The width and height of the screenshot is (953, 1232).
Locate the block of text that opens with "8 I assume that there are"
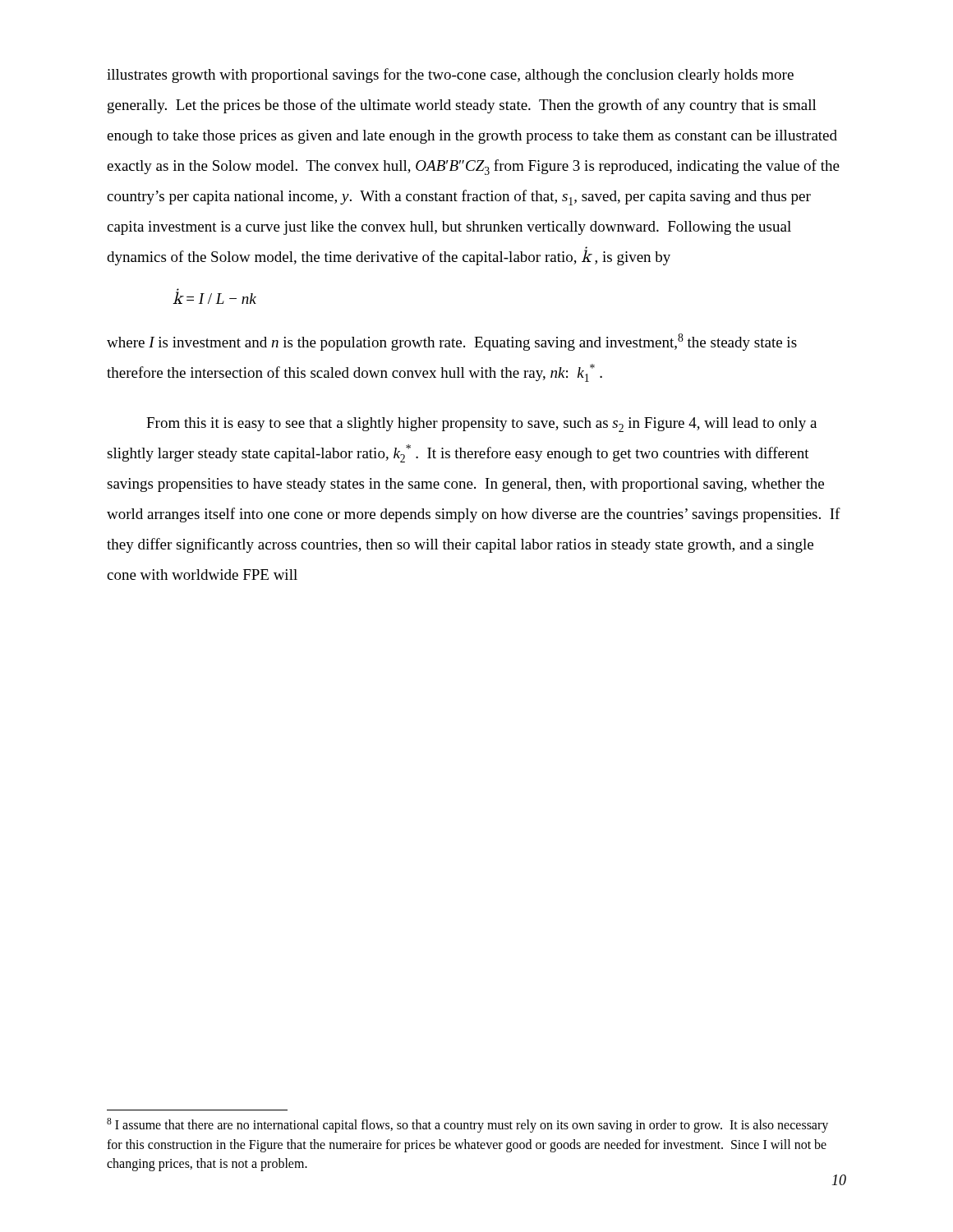tap(468, 1143)
